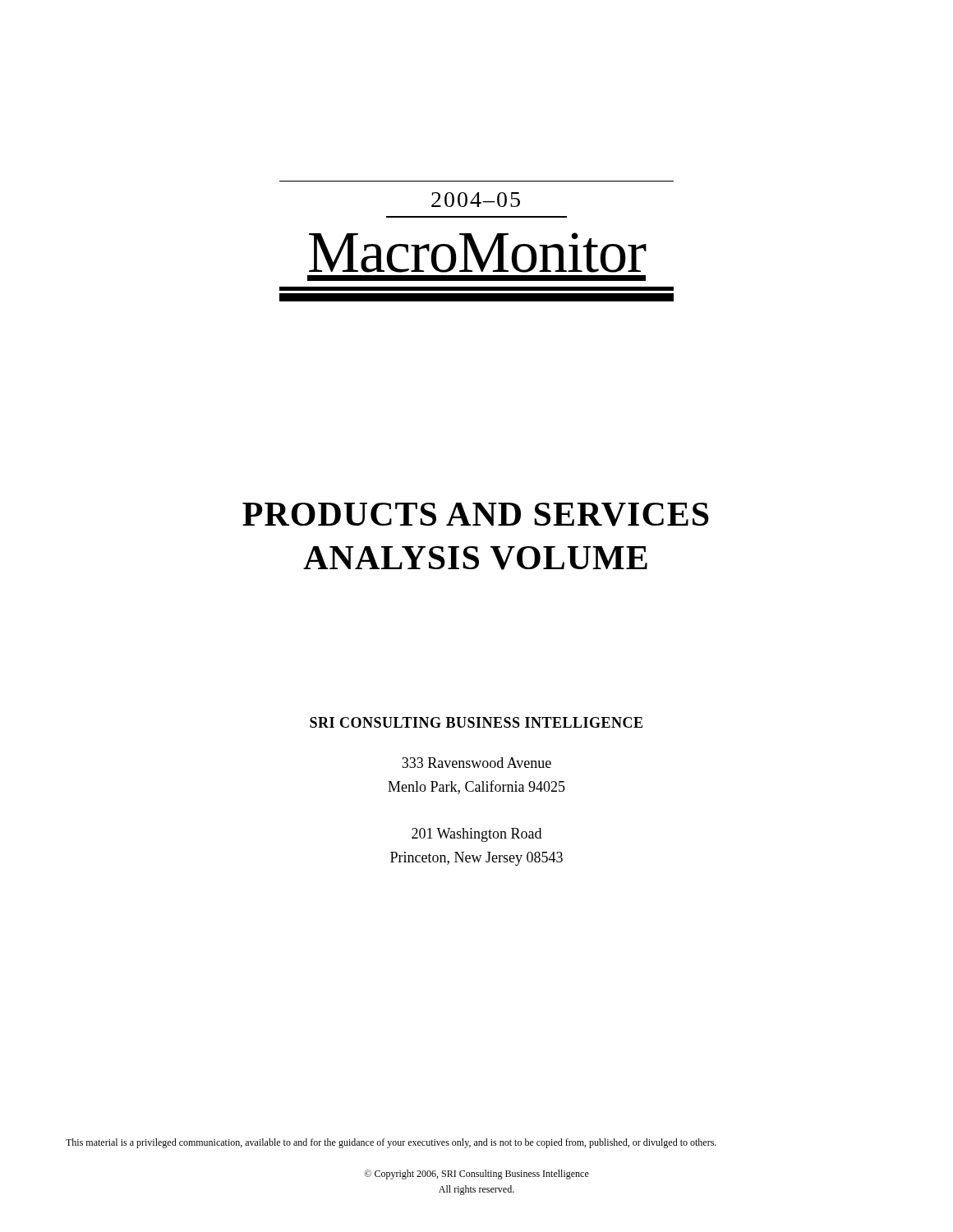Click on the title with the text "PRODUCTS AND SERVICESANALYSIS VOLUME"

[476, 536]
